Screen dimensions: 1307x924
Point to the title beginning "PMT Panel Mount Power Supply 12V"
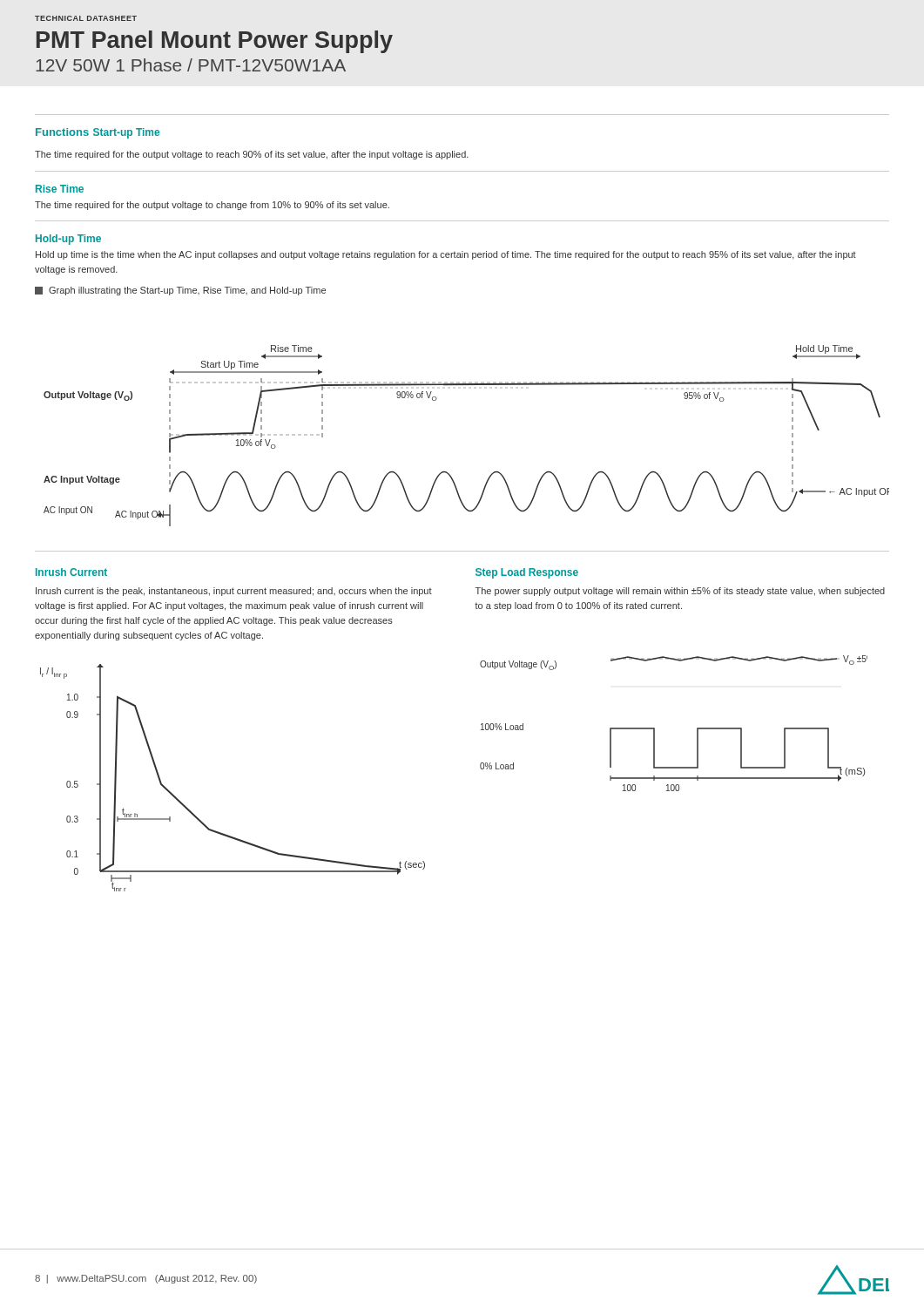[x=215, y=42]
